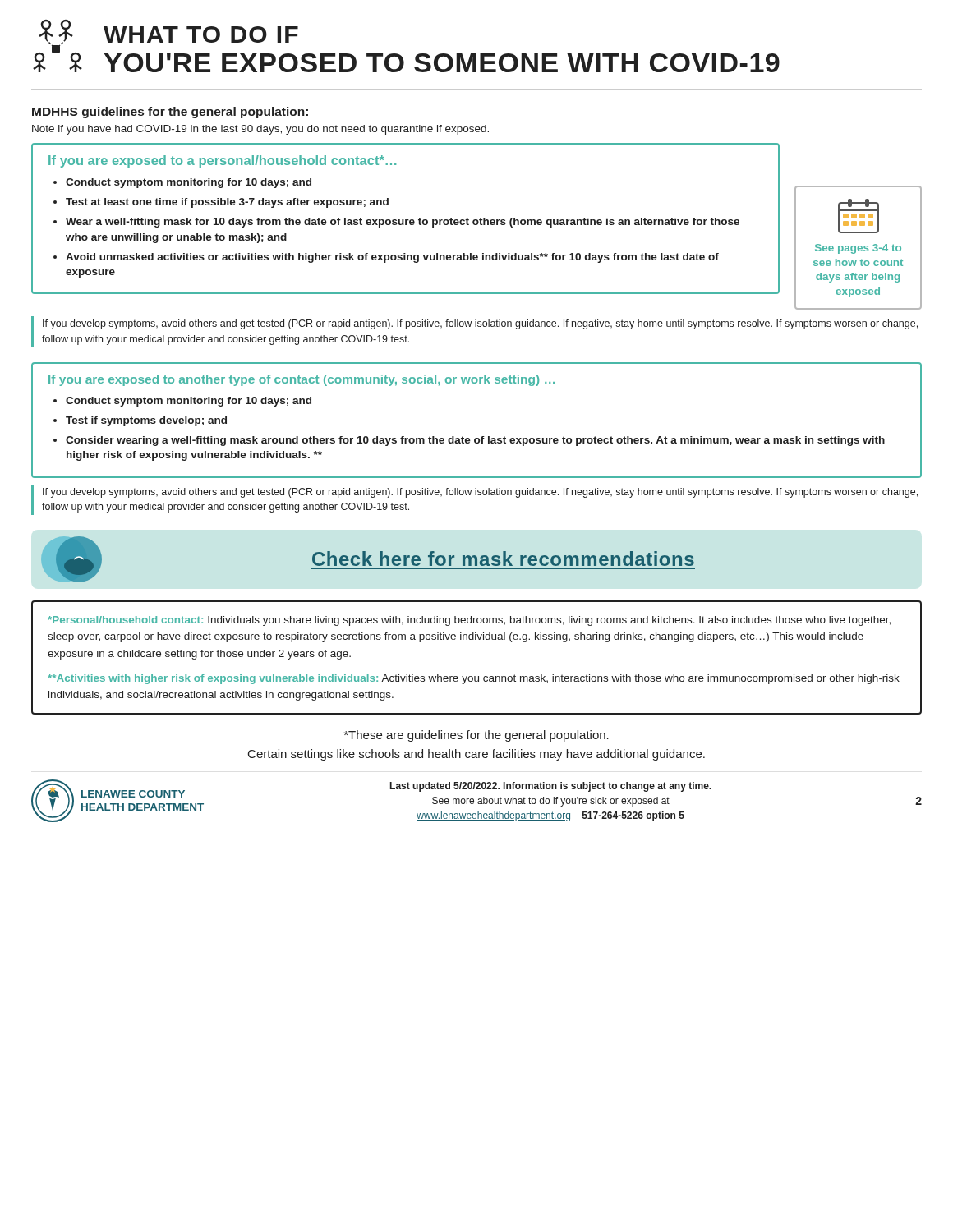953x1232 pixels.
Task: Locate the section header that opens with "If you are exposed to a personal/household"
Action: [x=223, y=161]
